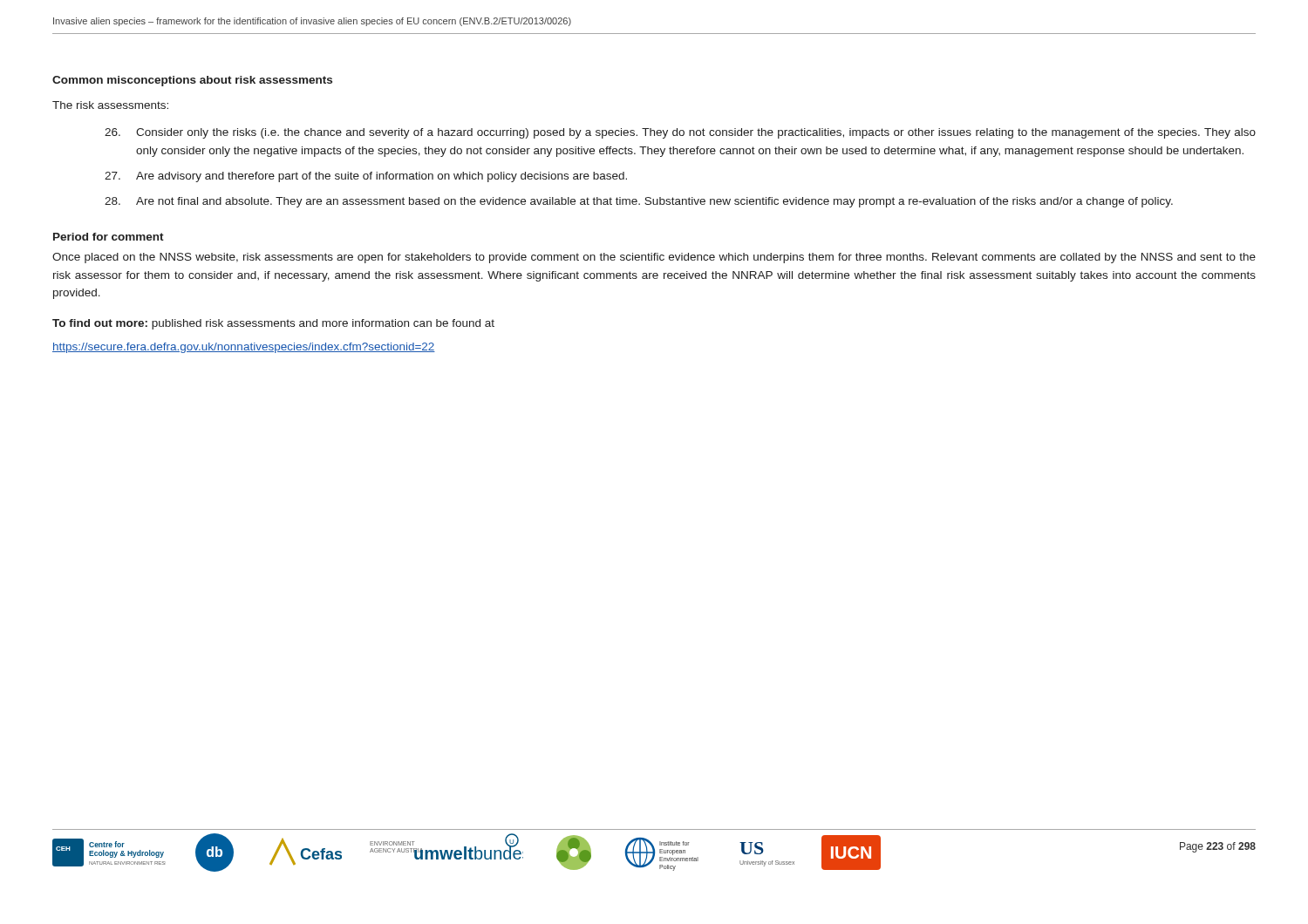Find "Period for comment" on this page
Viewport: 1308px width, 924px height.
pyautogui.click(x=108, y=236)
